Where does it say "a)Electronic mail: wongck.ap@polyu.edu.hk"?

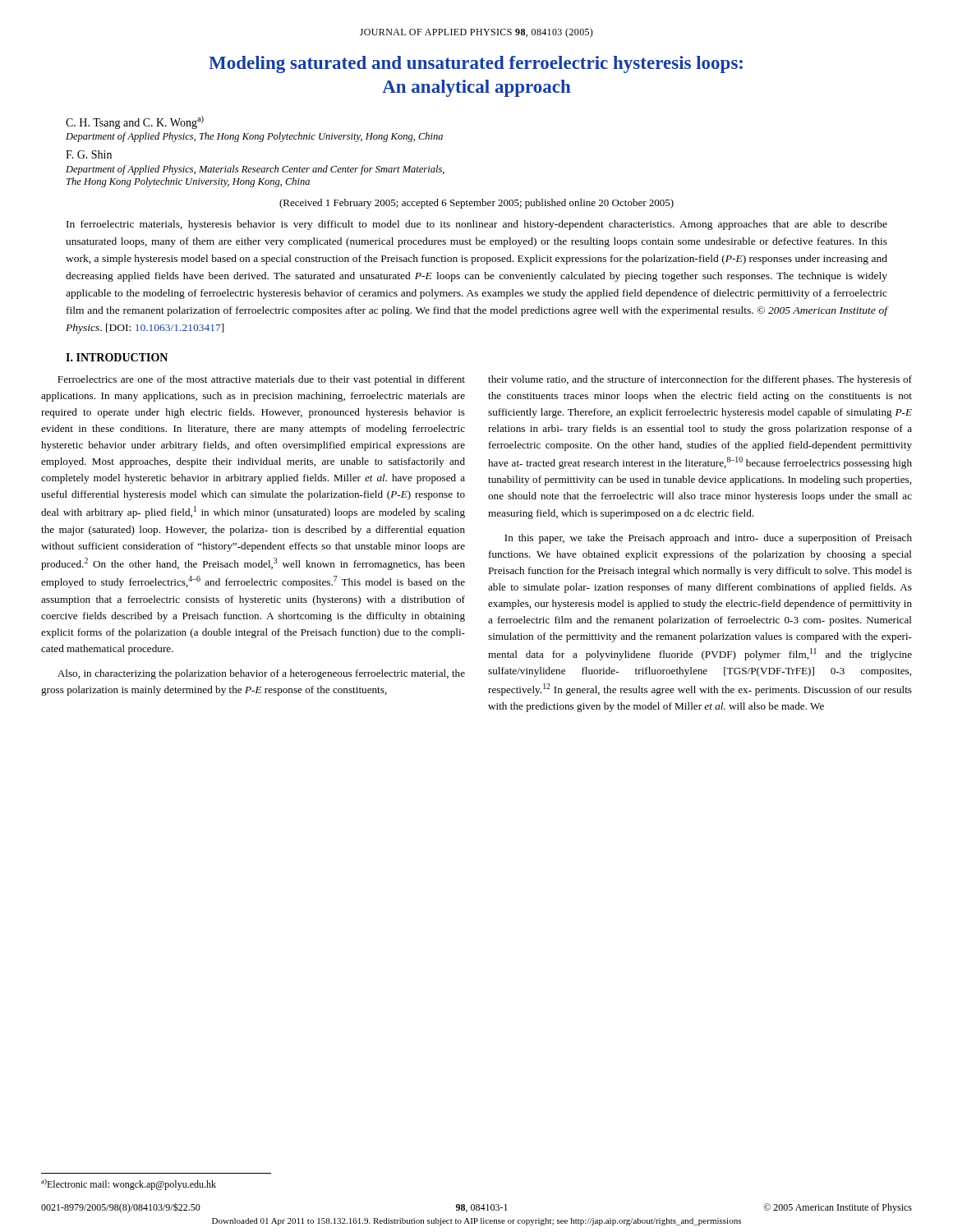(x=129, y=1184)
